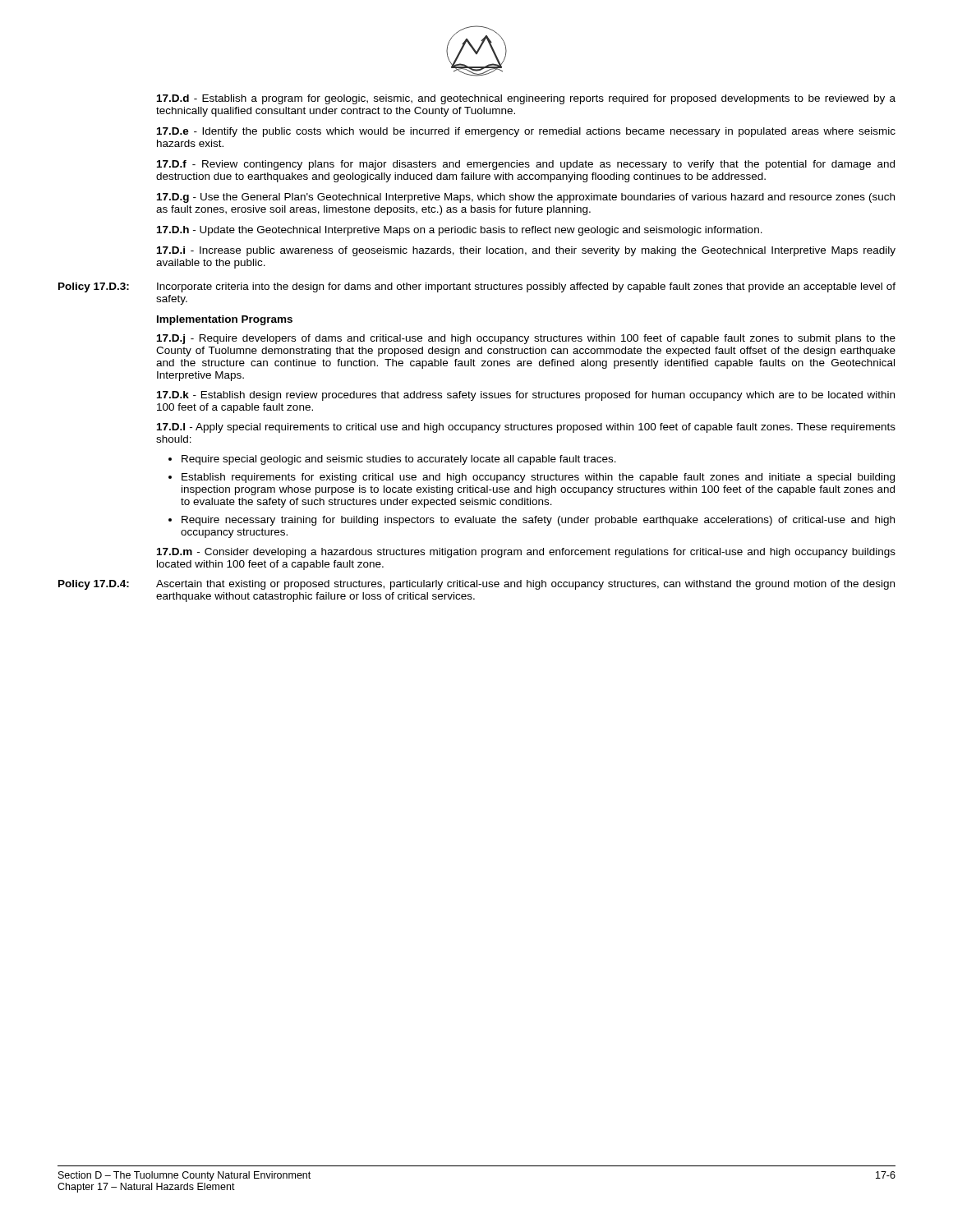
Task: Locate the section header that says "Implementation Programs"
Action: (225, 319)
